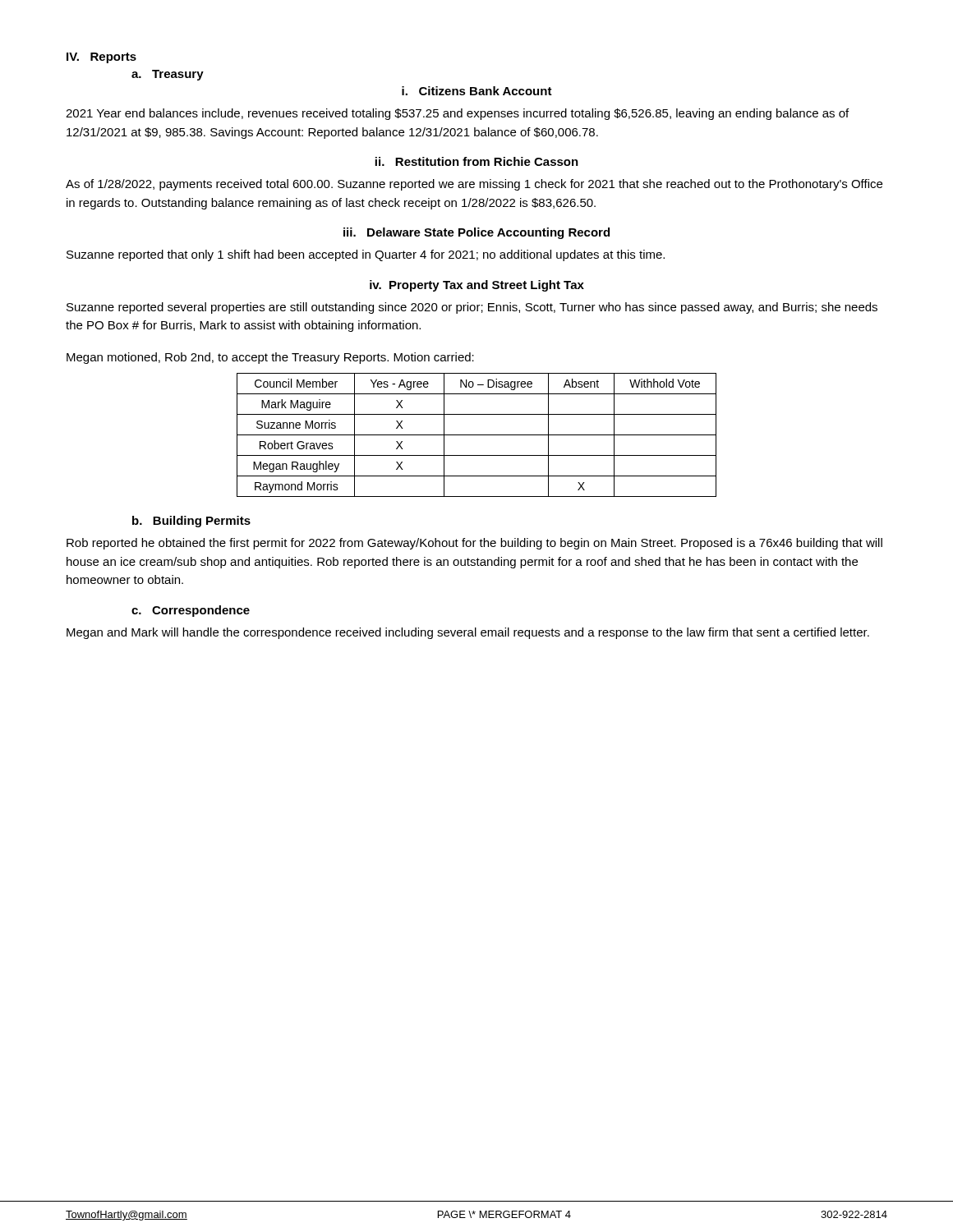Locate the block of text that opens with "Suzanne reported that only"
Screen dimensions: 1232x953
tap(366, 254)
